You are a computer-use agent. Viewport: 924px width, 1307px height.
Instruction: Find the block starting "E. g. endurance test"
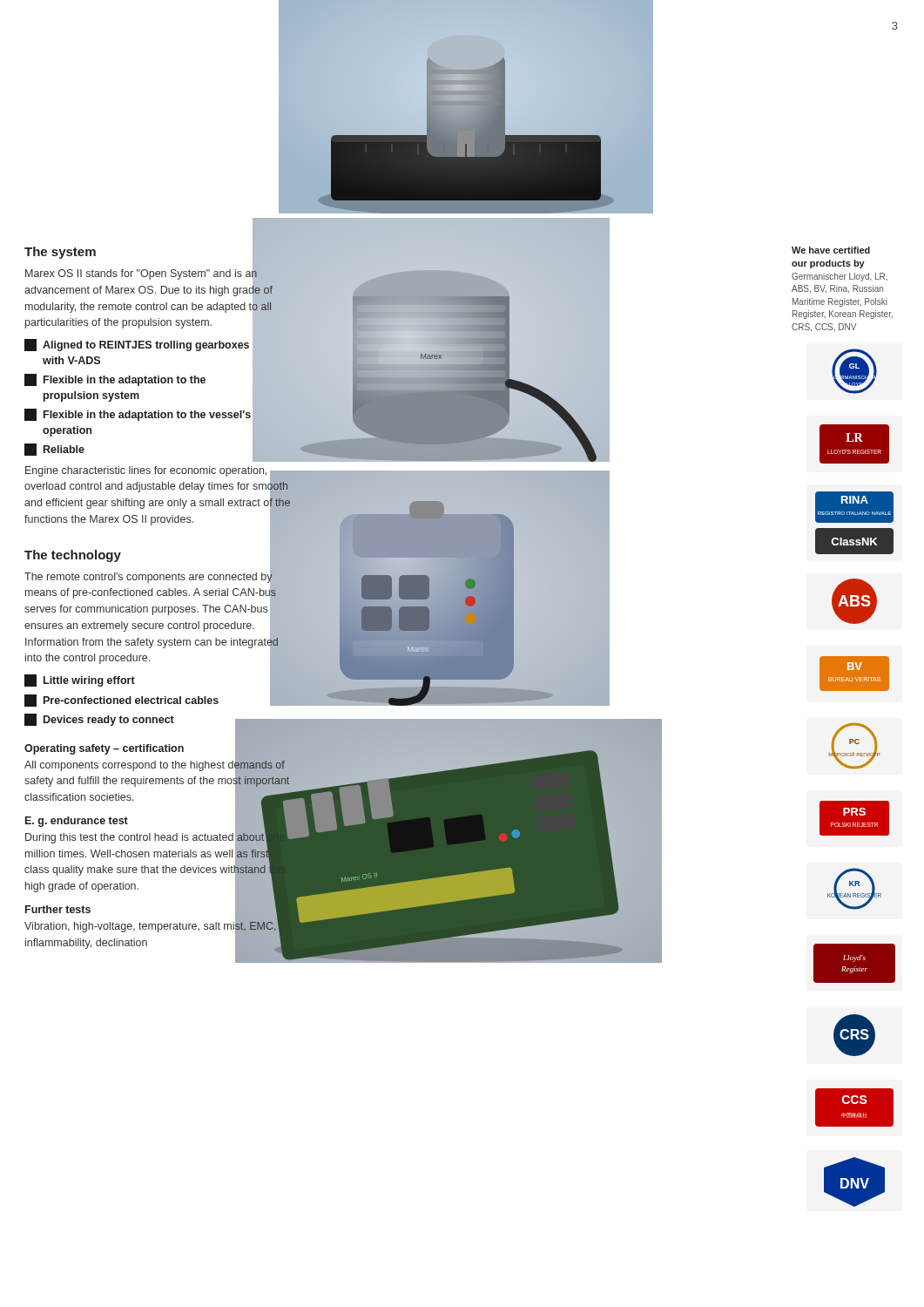(76, 821)
